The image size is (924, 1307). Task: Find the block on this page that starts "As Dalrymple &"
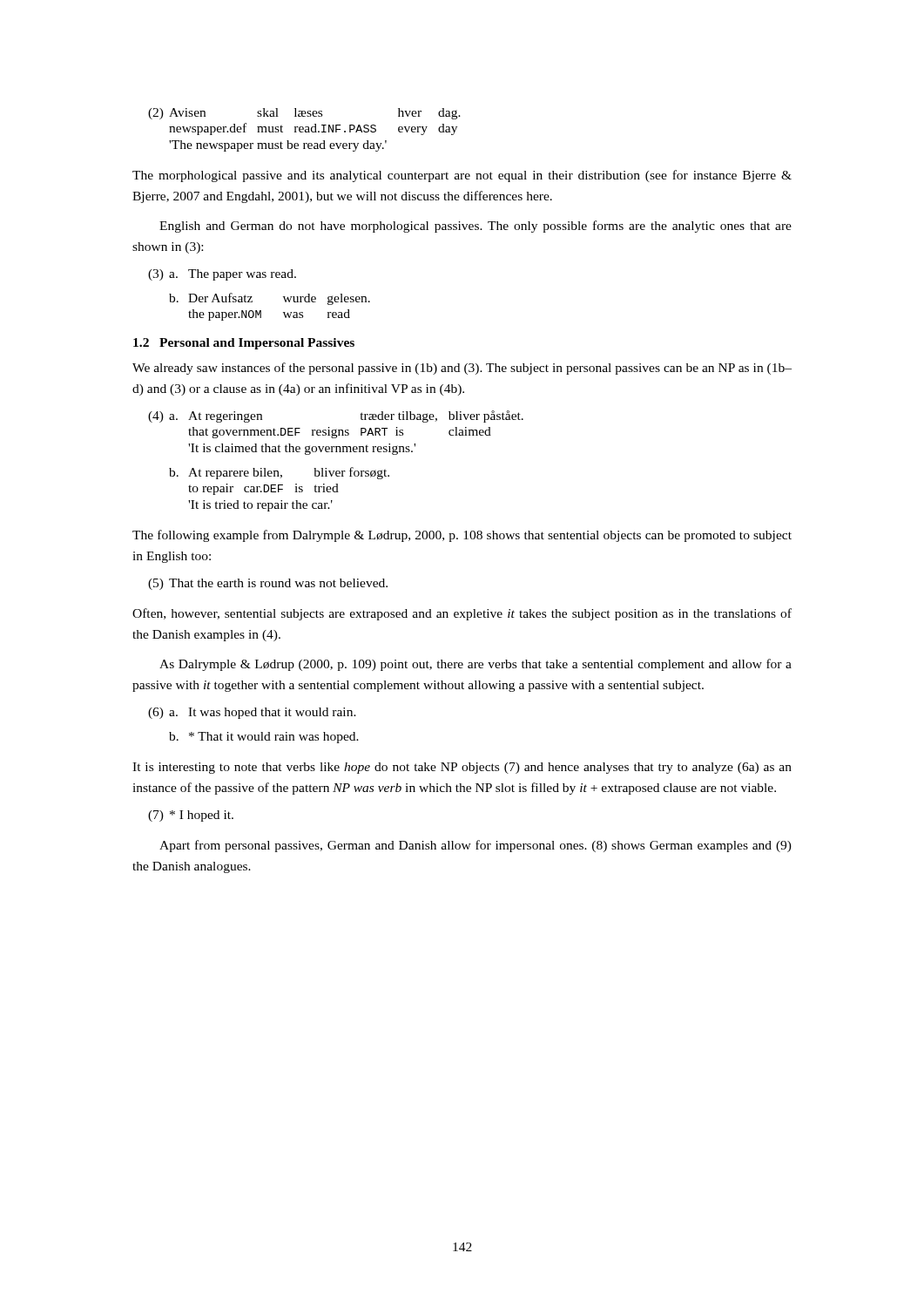coord(462,674)
